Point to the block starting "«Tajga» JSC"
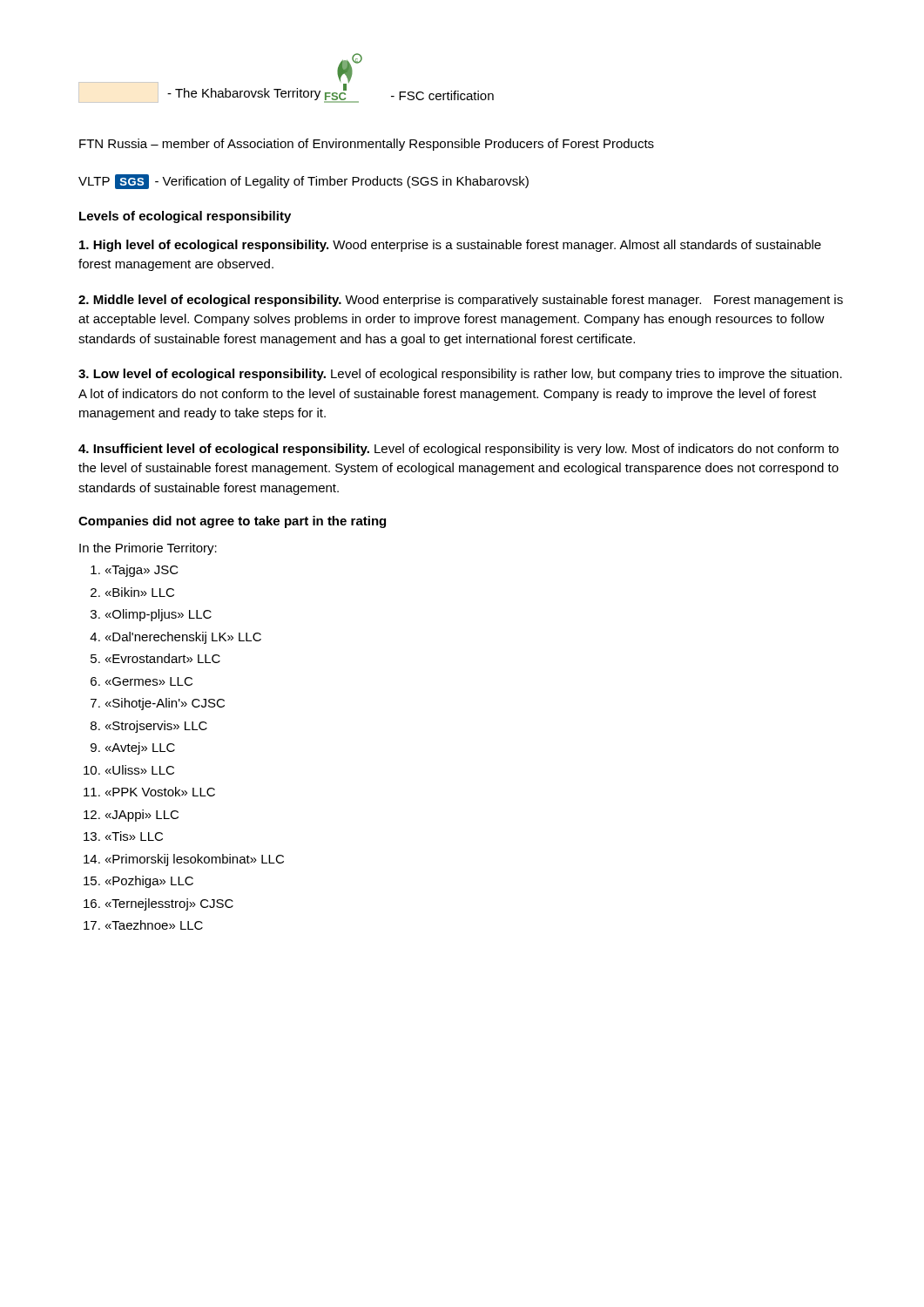This screenshot has height=1307, width=924. tap(142, 569)
